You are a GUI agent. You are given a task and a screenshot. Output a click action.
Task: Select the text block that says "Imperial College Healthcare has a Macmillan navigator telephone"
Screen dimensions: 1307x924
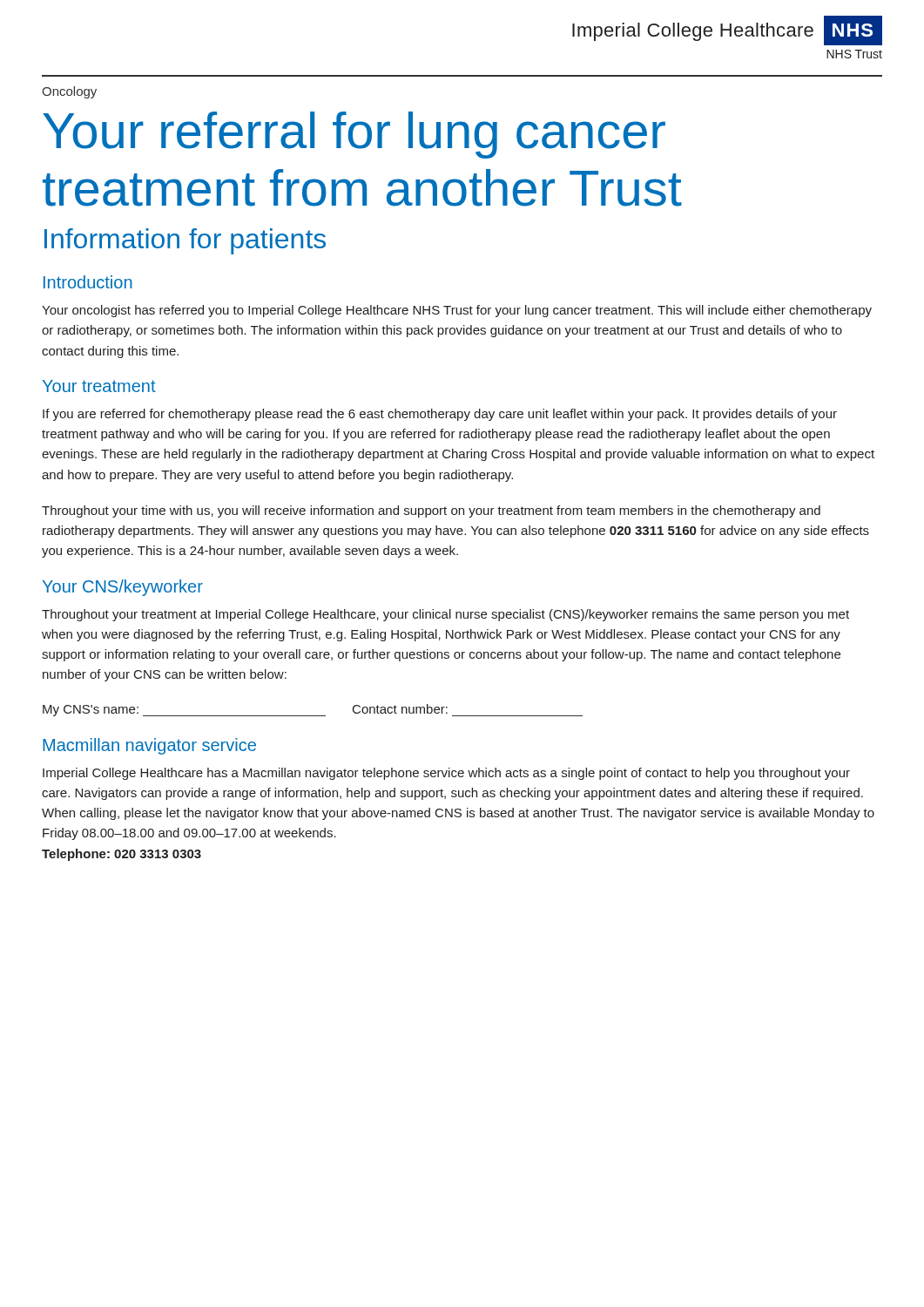click(458, 813)
